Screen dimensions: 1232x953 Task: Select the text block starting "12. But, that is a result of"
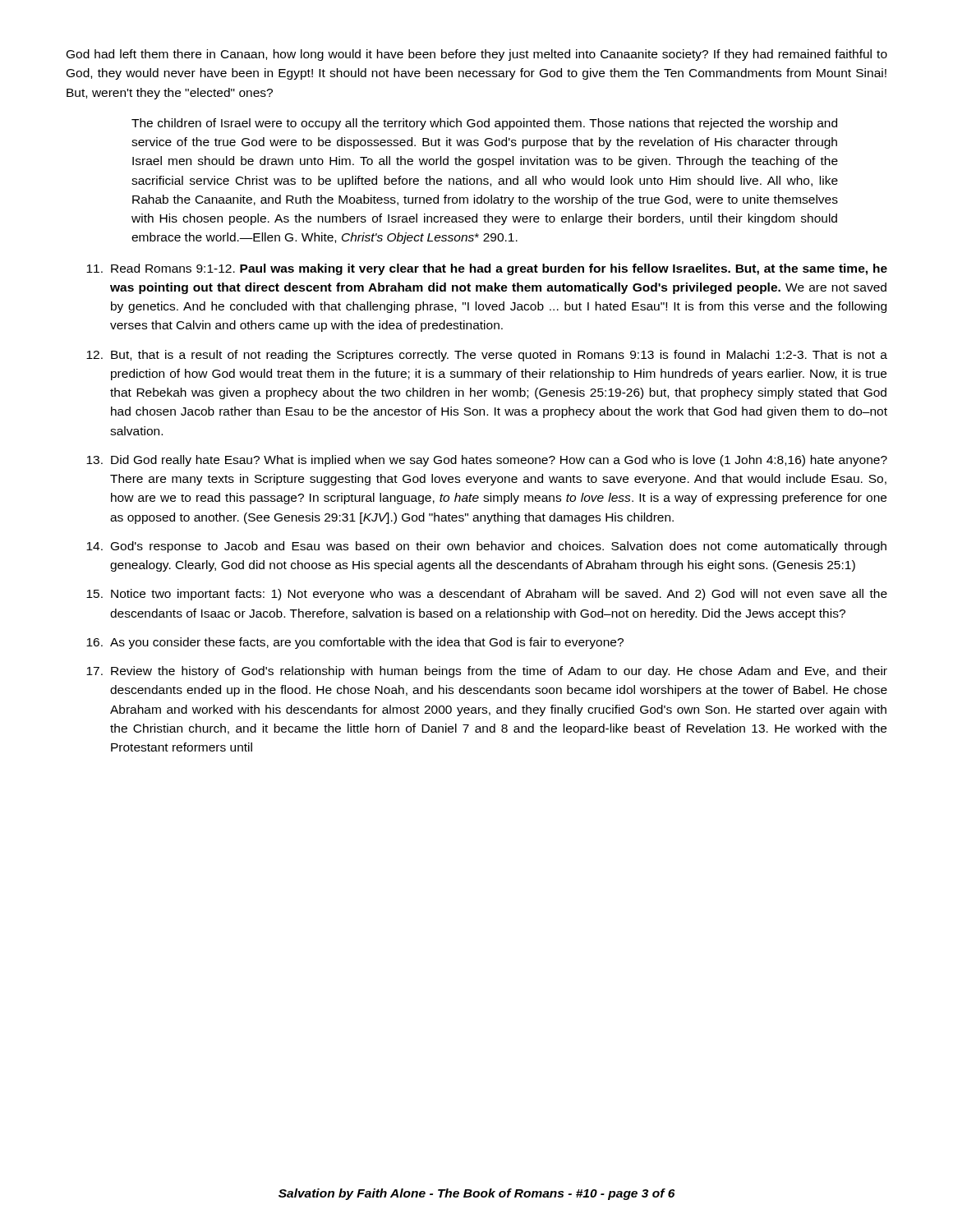(x=476, y=392)
